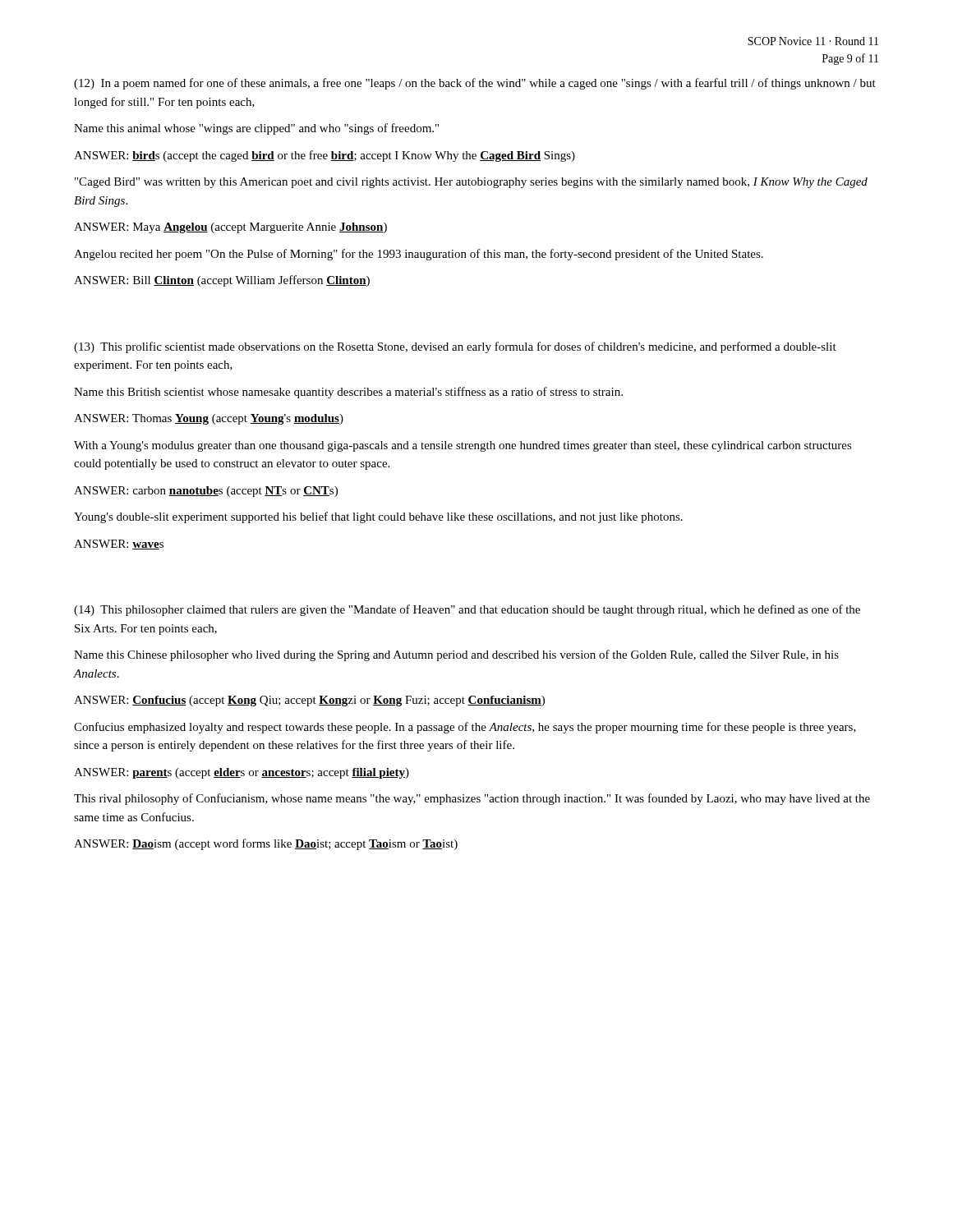Select the text block containing "ANSWER: Maya Angelou (accept Marguerite Annie"

point(231,227)
